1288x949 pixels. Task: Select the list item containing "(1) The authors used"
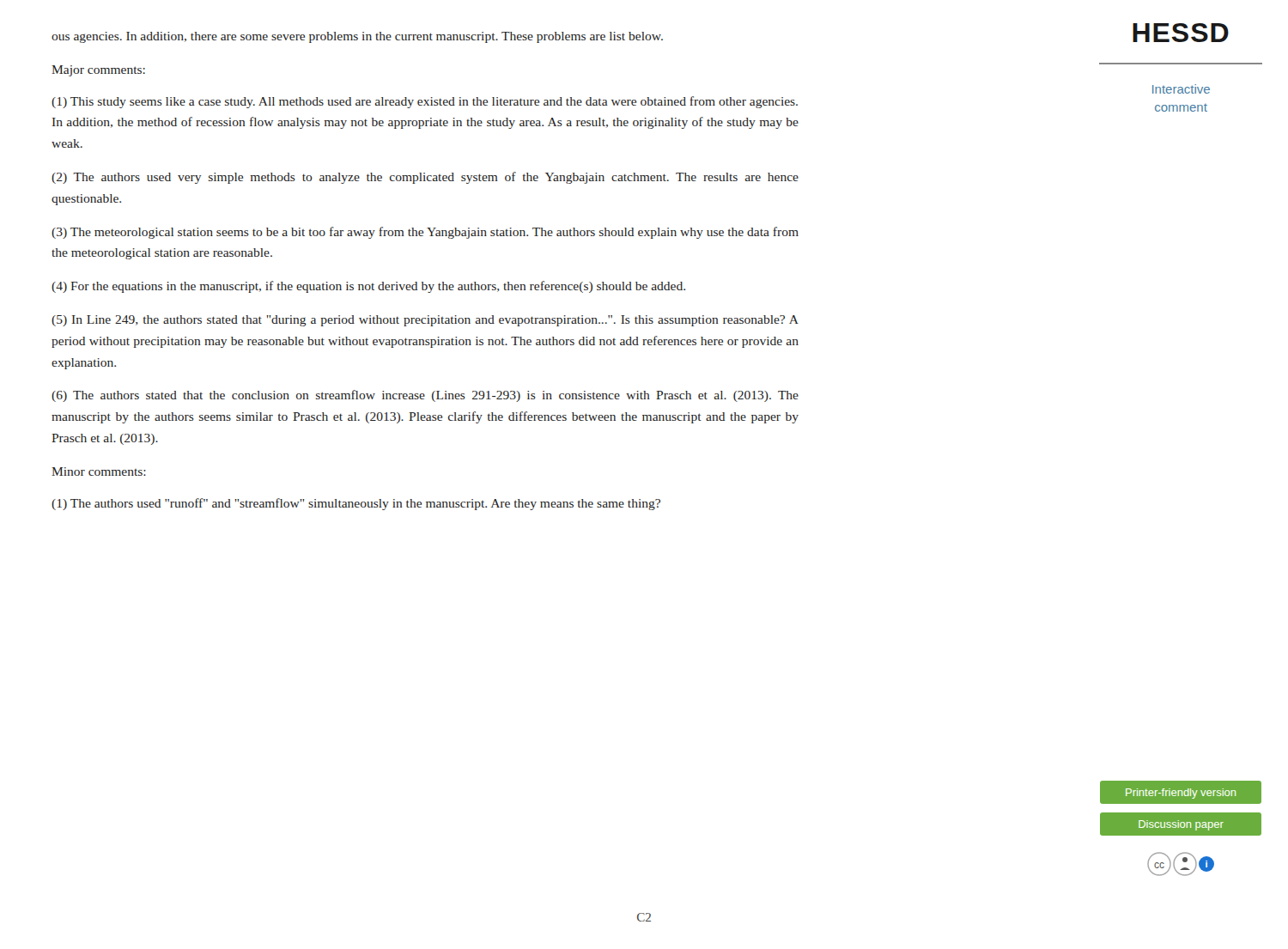coord(356,502)
